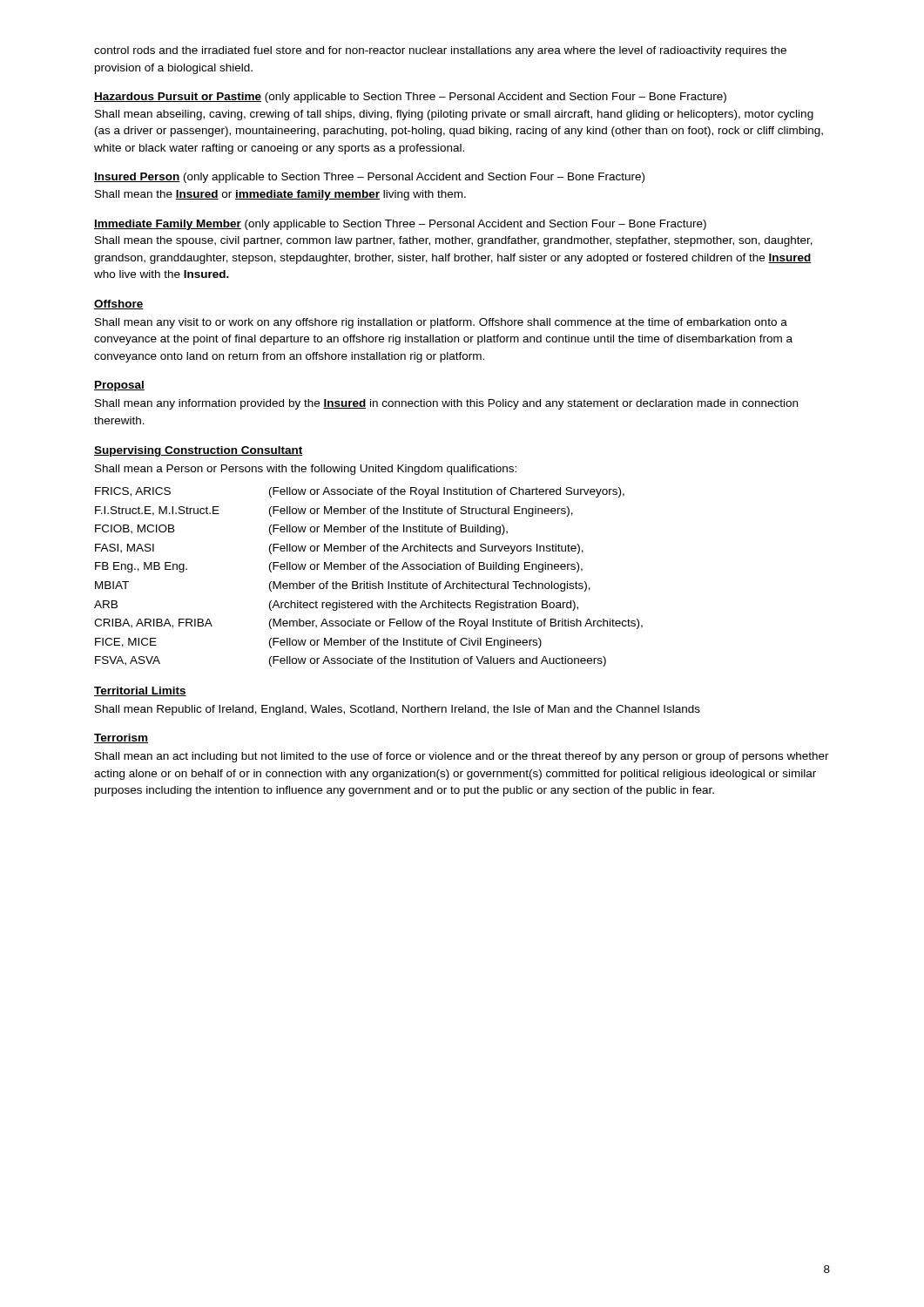This screenshot has width=924, height=1307.
Task: Point to the region starting "Shall mean a Person or Persons"
Action: (306, 468)
